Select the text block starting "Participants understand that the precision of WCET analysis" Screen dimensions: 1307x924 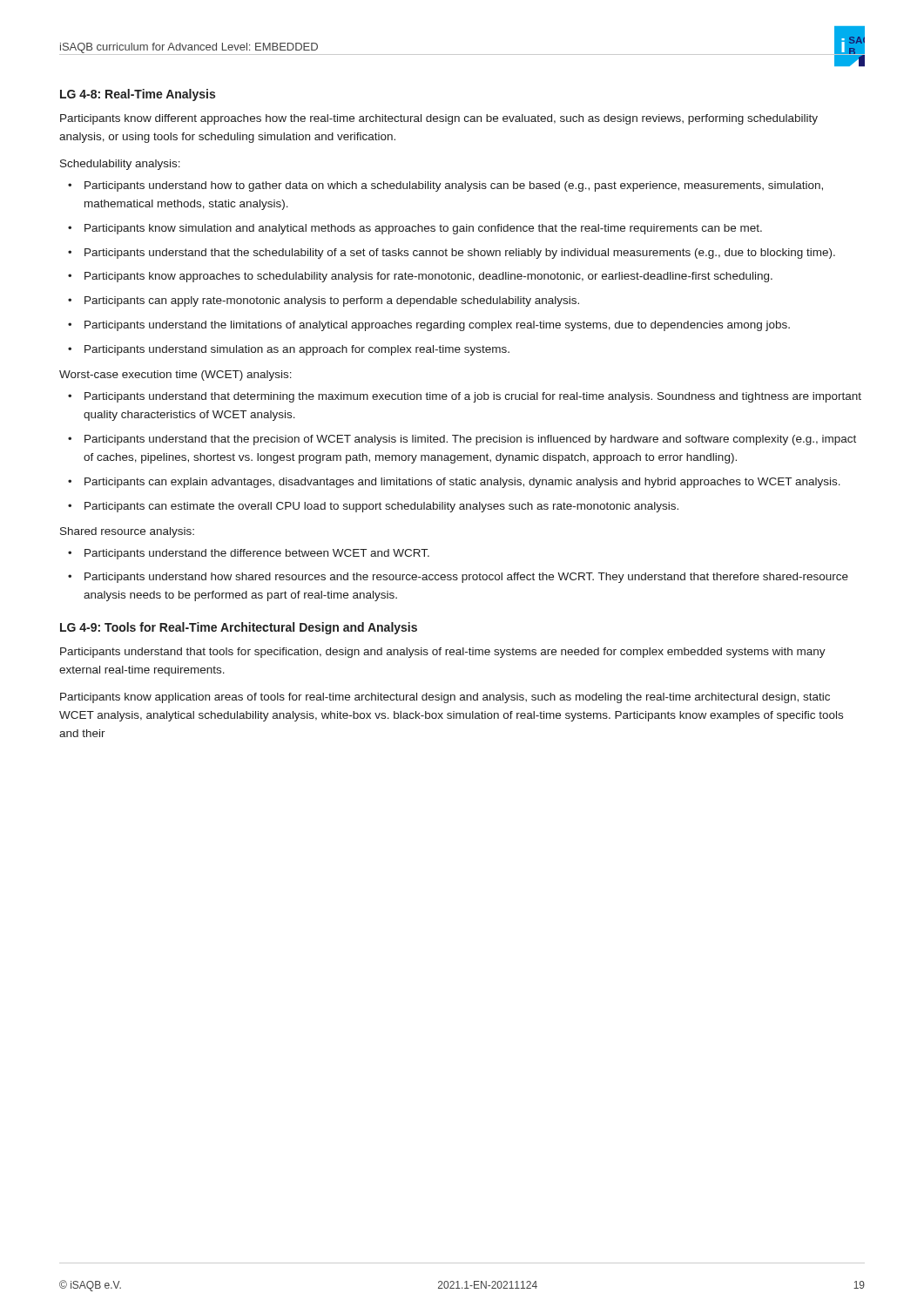point(470,448)
